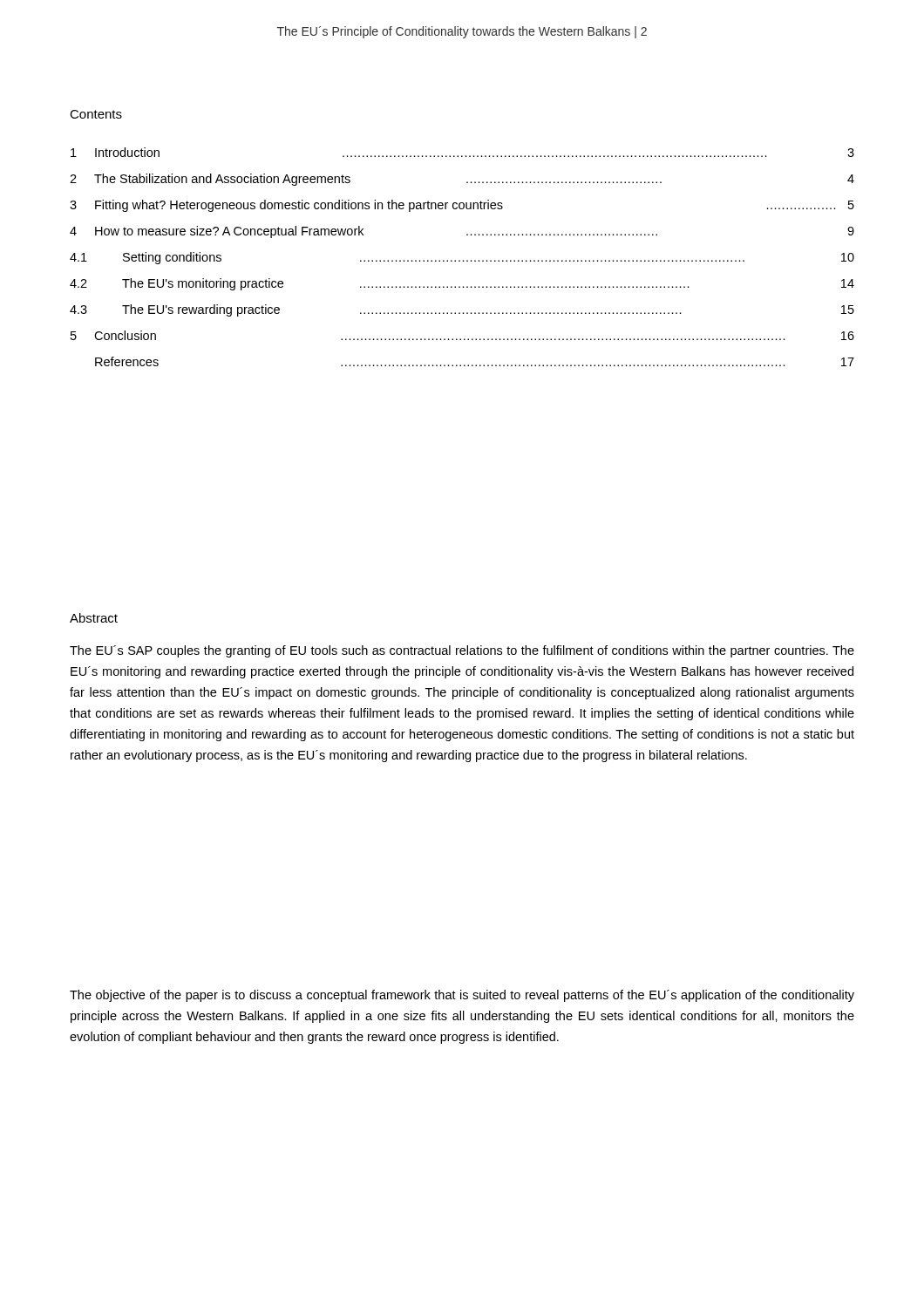Select the list item that says "1 Introduction"
Image resolution: width=924 pixels, height=1308 pixels.
click(x=462, y=153)
